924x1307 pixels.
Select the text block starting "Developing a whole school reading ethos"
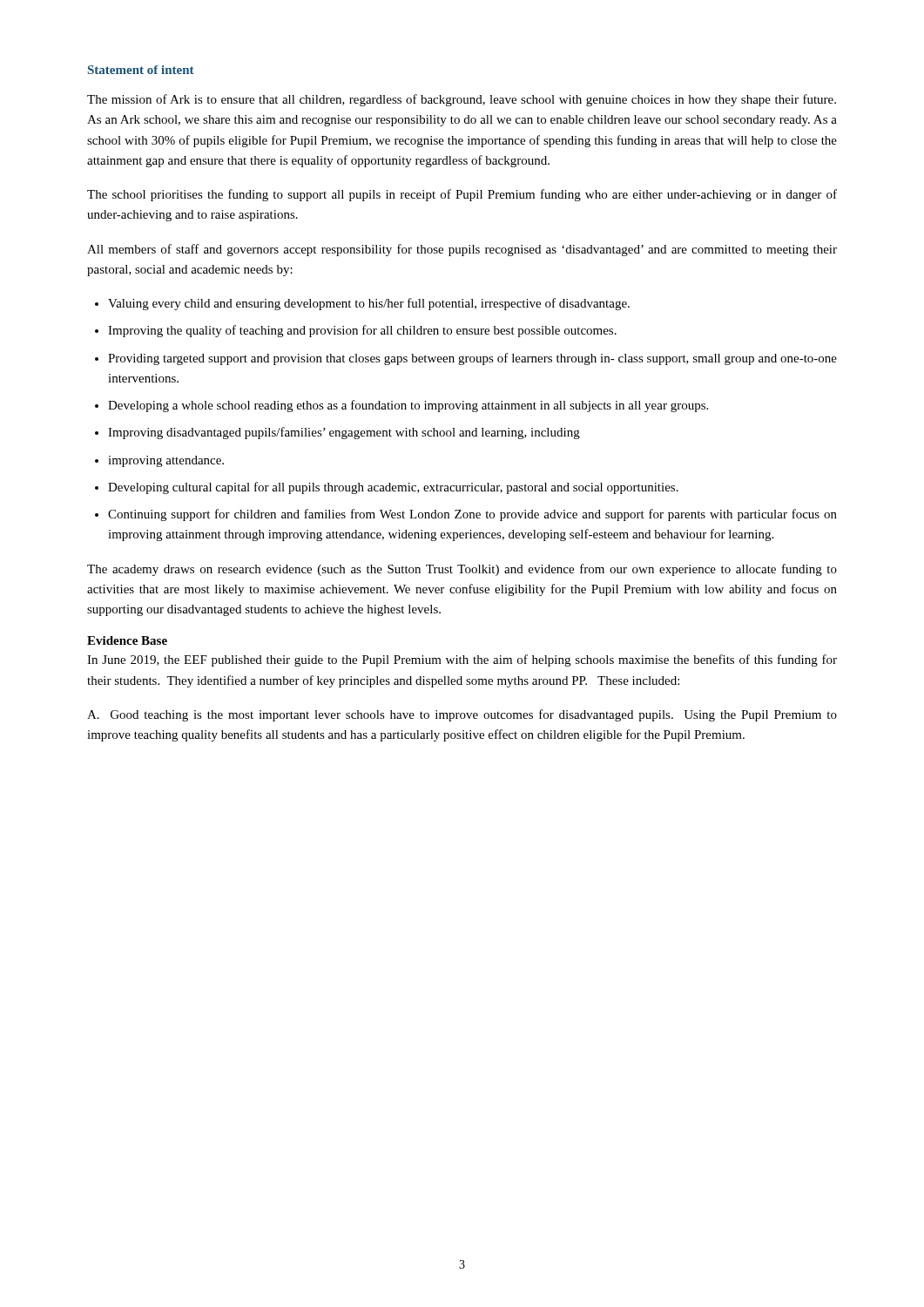(409, 405)
